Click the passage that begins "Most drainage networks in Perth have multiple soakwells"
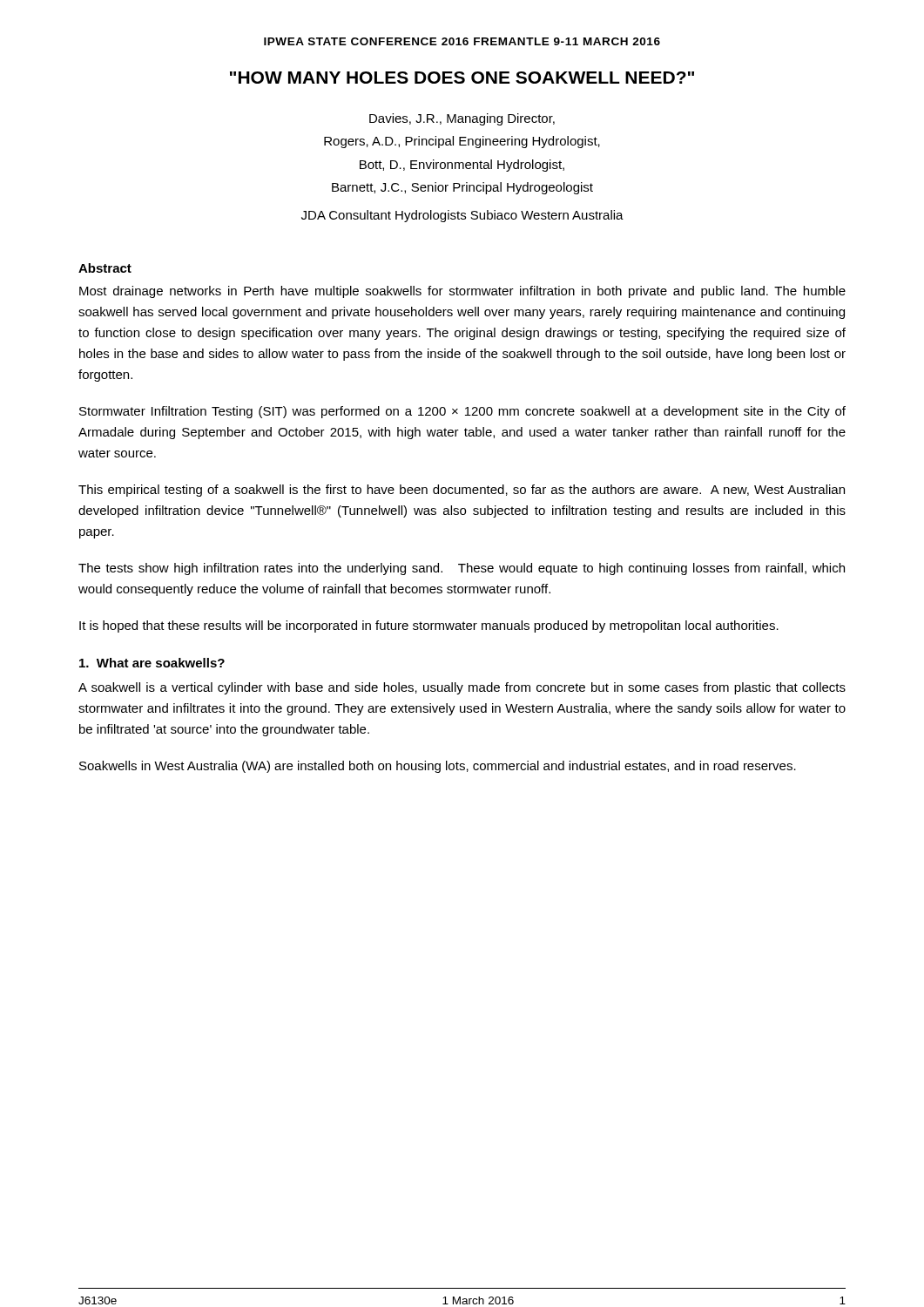 (462, 332)
